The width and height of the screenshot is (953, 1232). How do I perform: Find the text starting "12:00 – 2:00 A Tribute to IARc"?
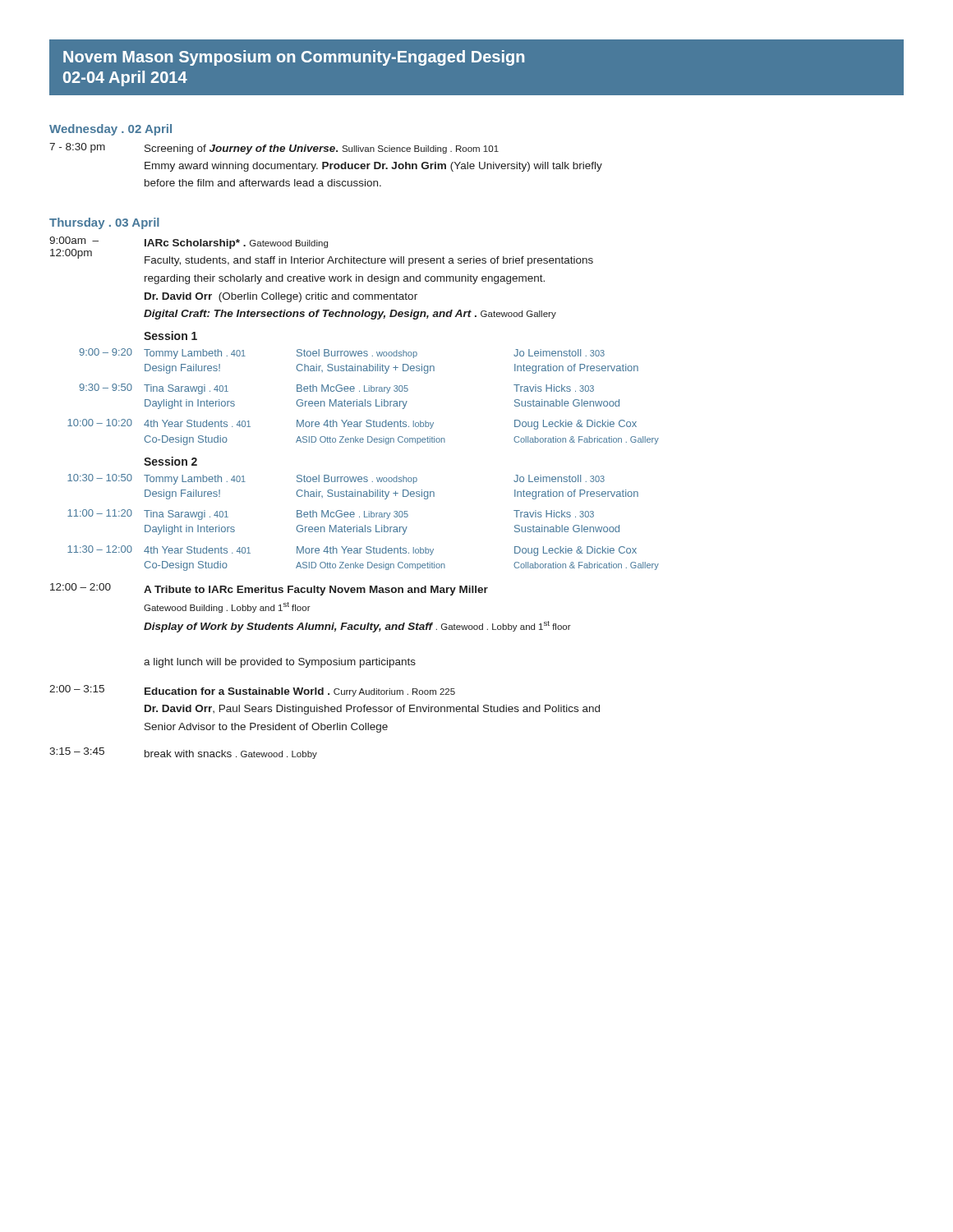pyautogui.click(x=476, y=626)
